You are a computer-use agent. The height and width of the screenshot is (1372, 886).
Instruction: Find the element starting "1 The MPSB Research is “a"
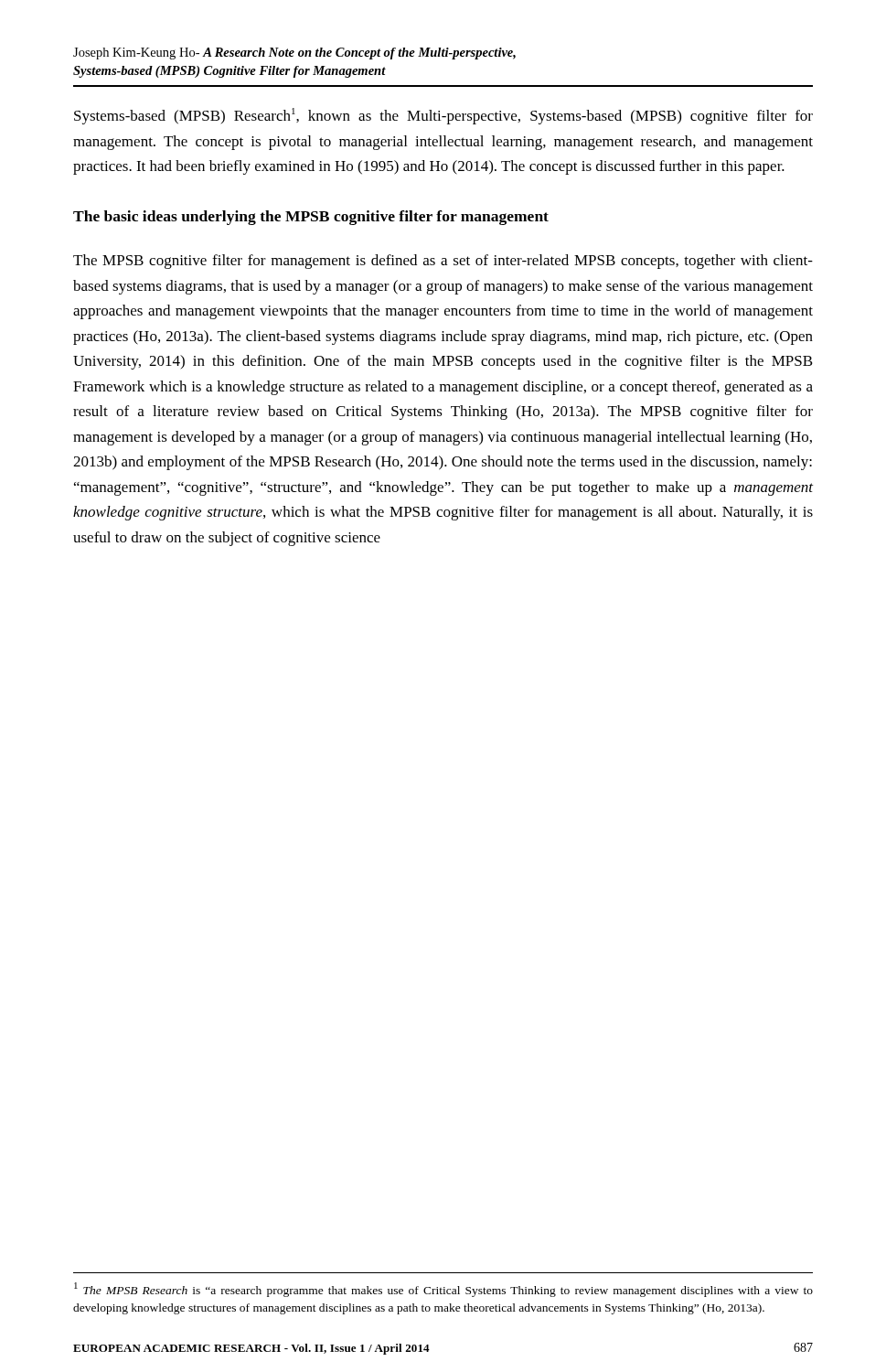click(x=443, y=1298)
